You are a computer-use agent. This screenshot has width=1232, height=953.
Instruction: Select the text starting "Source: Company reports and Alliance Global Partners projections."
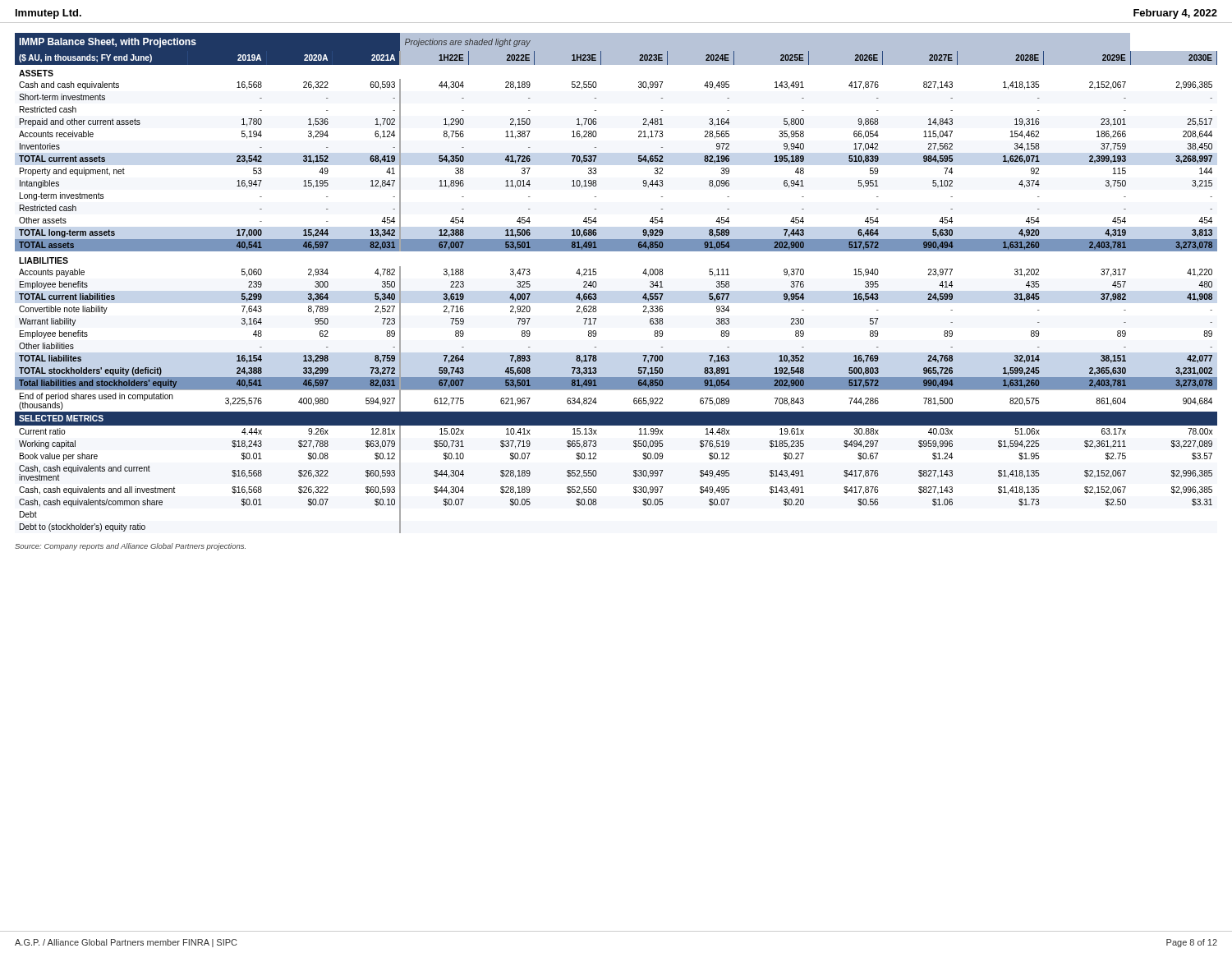pyautogui.click(x=131, y=546)
